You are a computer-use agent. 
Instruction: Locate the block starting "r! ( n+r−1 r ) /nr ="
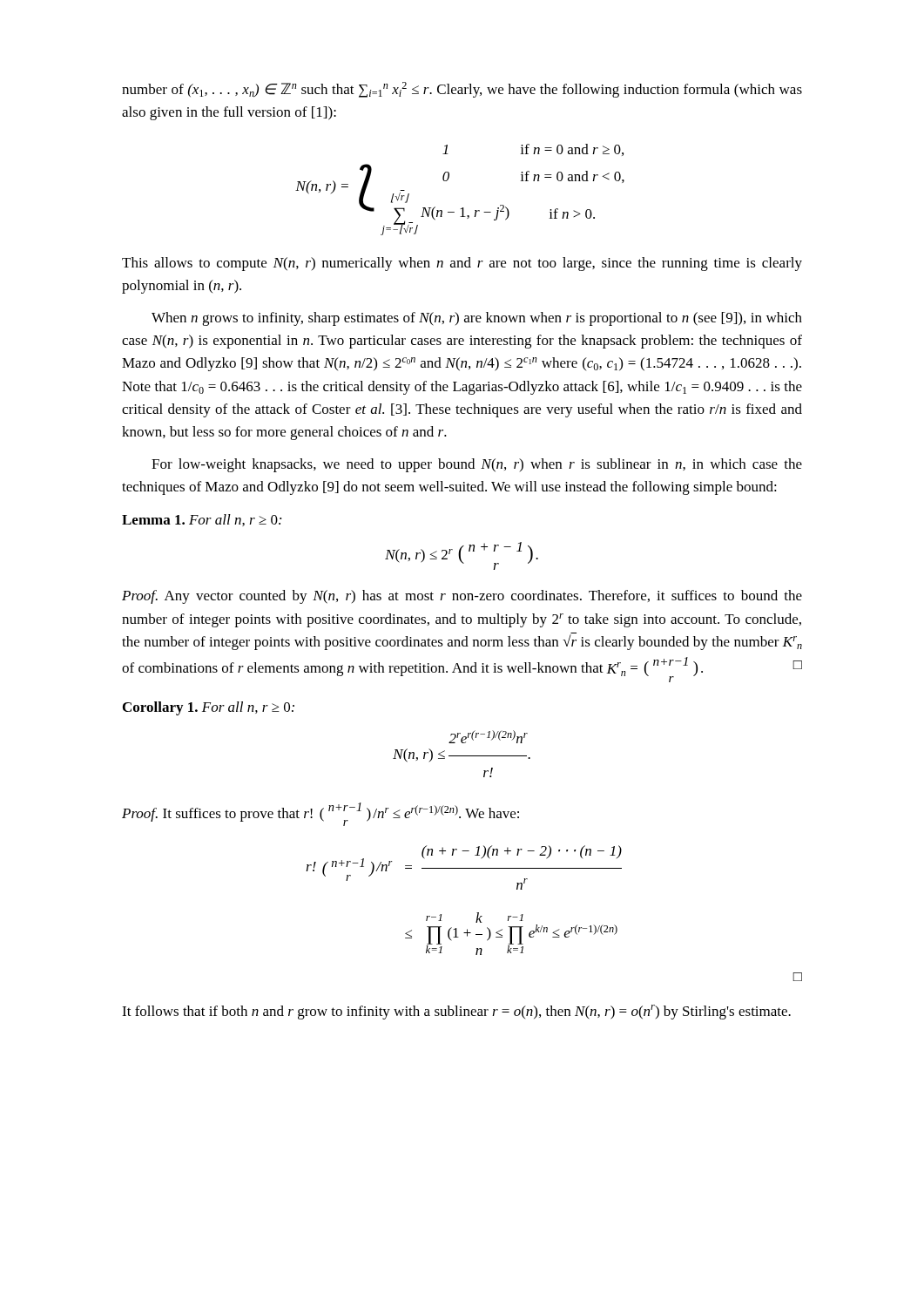point(464,867)
